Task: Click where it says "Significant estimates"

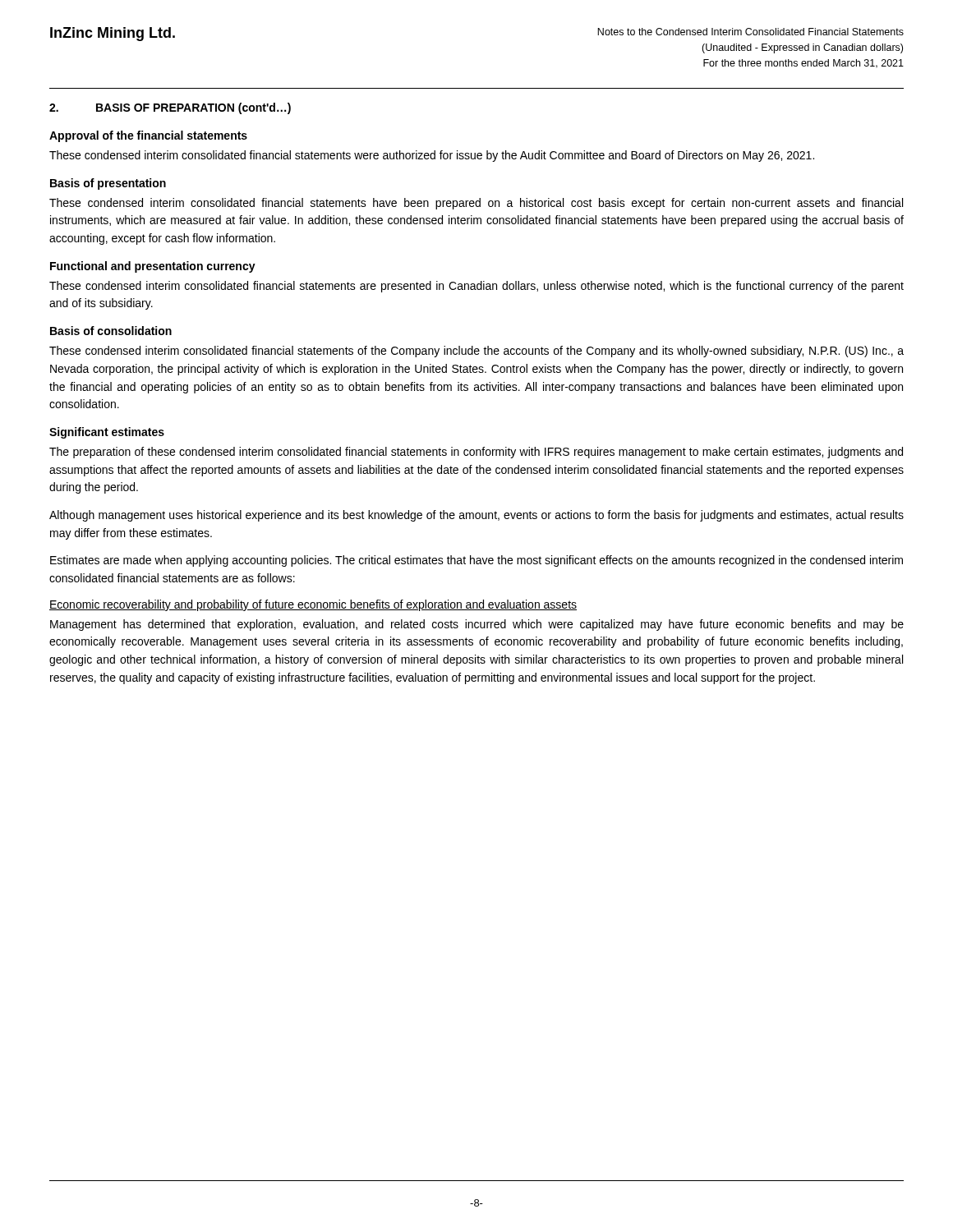Action: pos(107,432)
